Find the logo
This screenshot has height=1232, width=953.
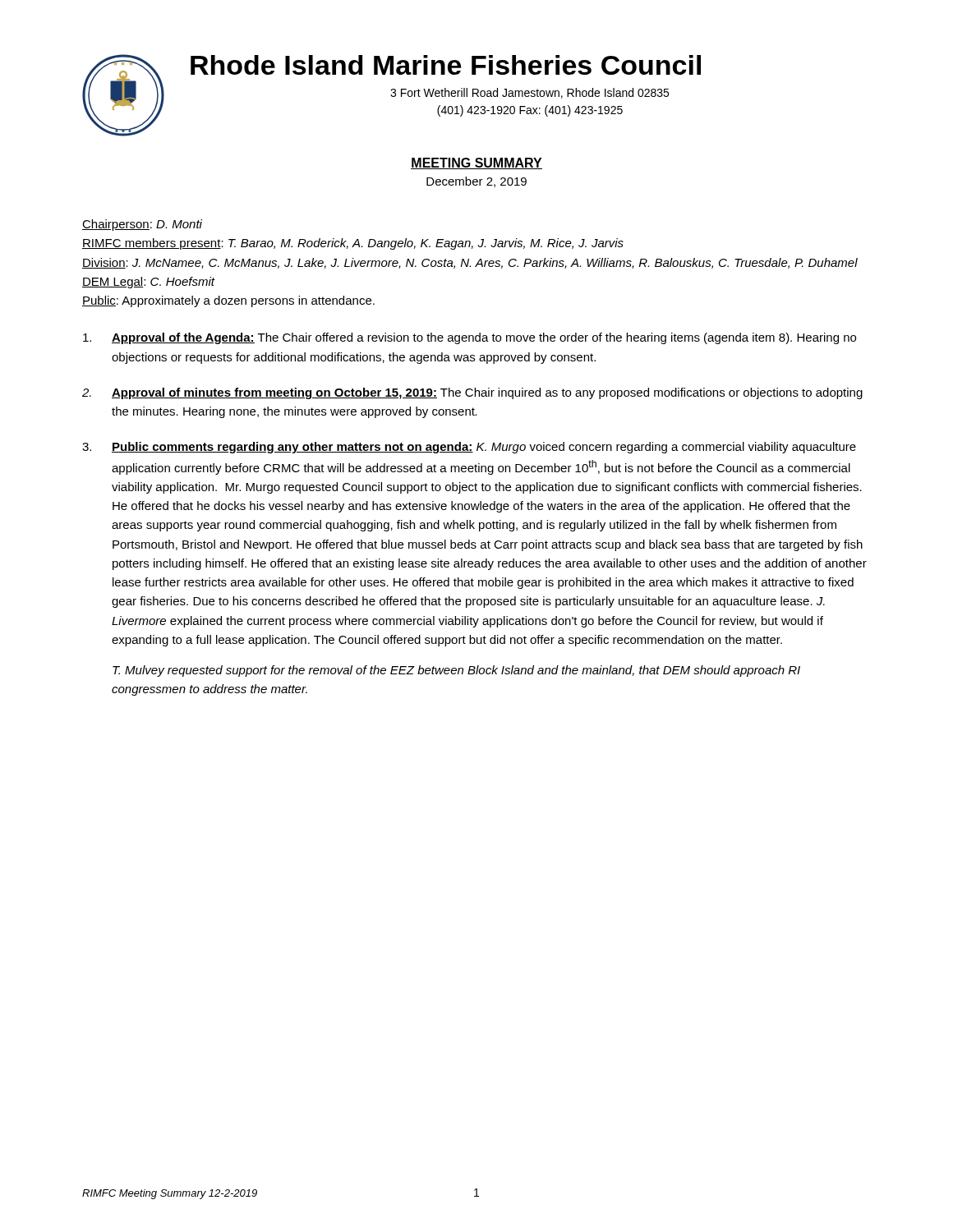[x=127, y=97]
